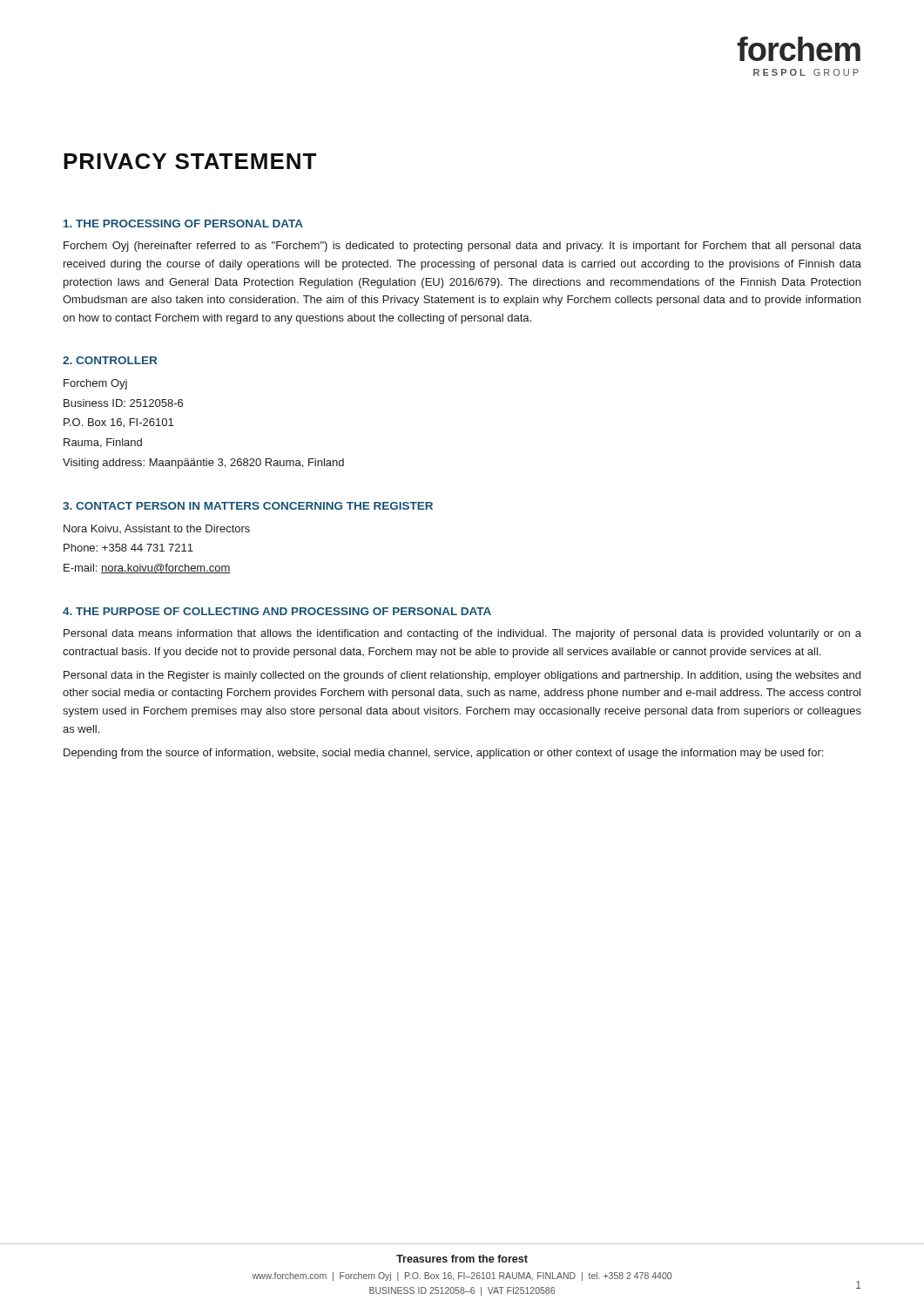Find the element starting "1. THE PROCESSING OF PERSONAL DATA"
The height and width of the screenshot is (1307, 924).
[x=183, y=223]
